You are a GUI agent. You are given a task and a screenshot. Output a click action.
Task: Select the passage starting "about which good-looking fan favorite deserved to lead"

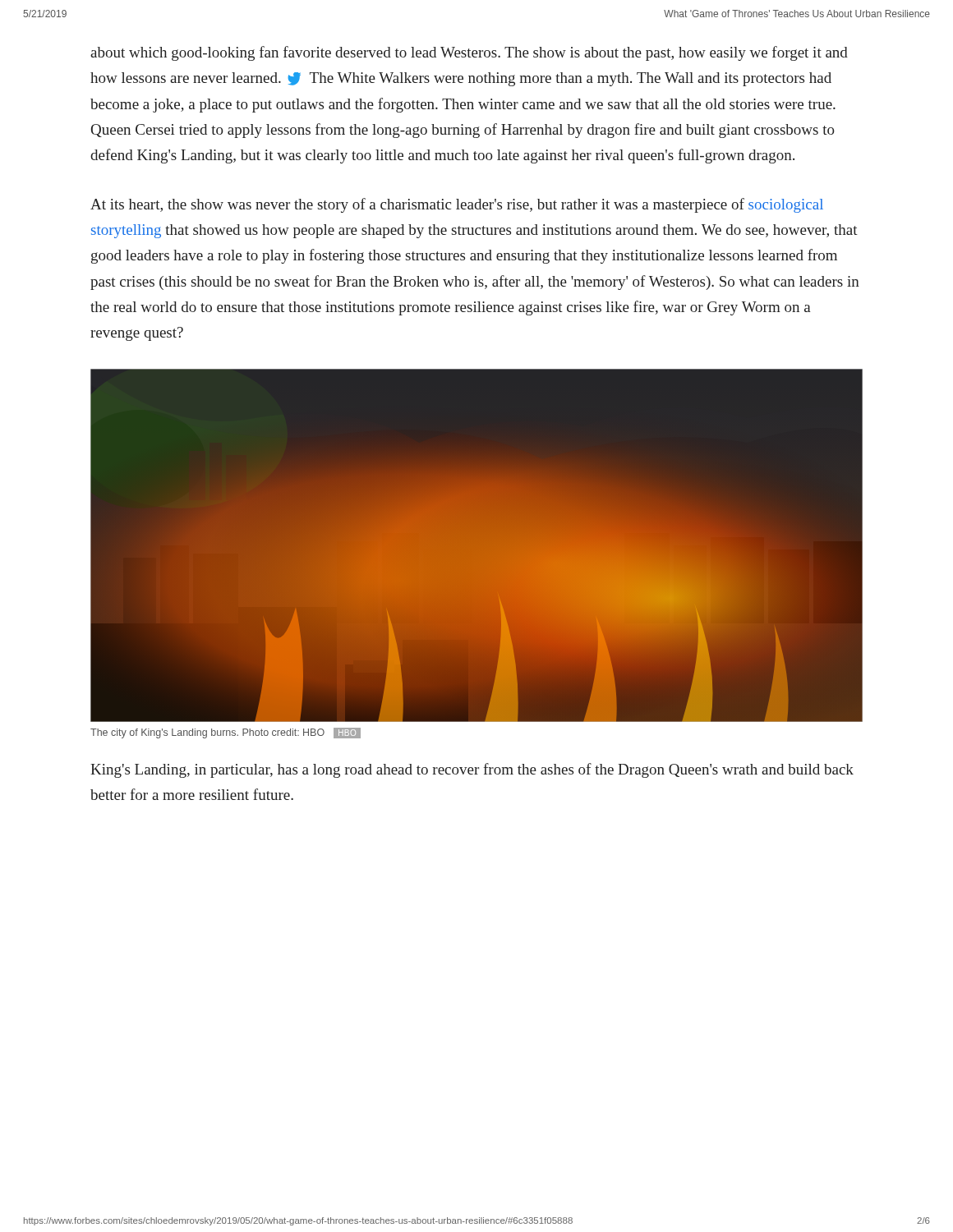pyautogui.click(x=469, y=104)
